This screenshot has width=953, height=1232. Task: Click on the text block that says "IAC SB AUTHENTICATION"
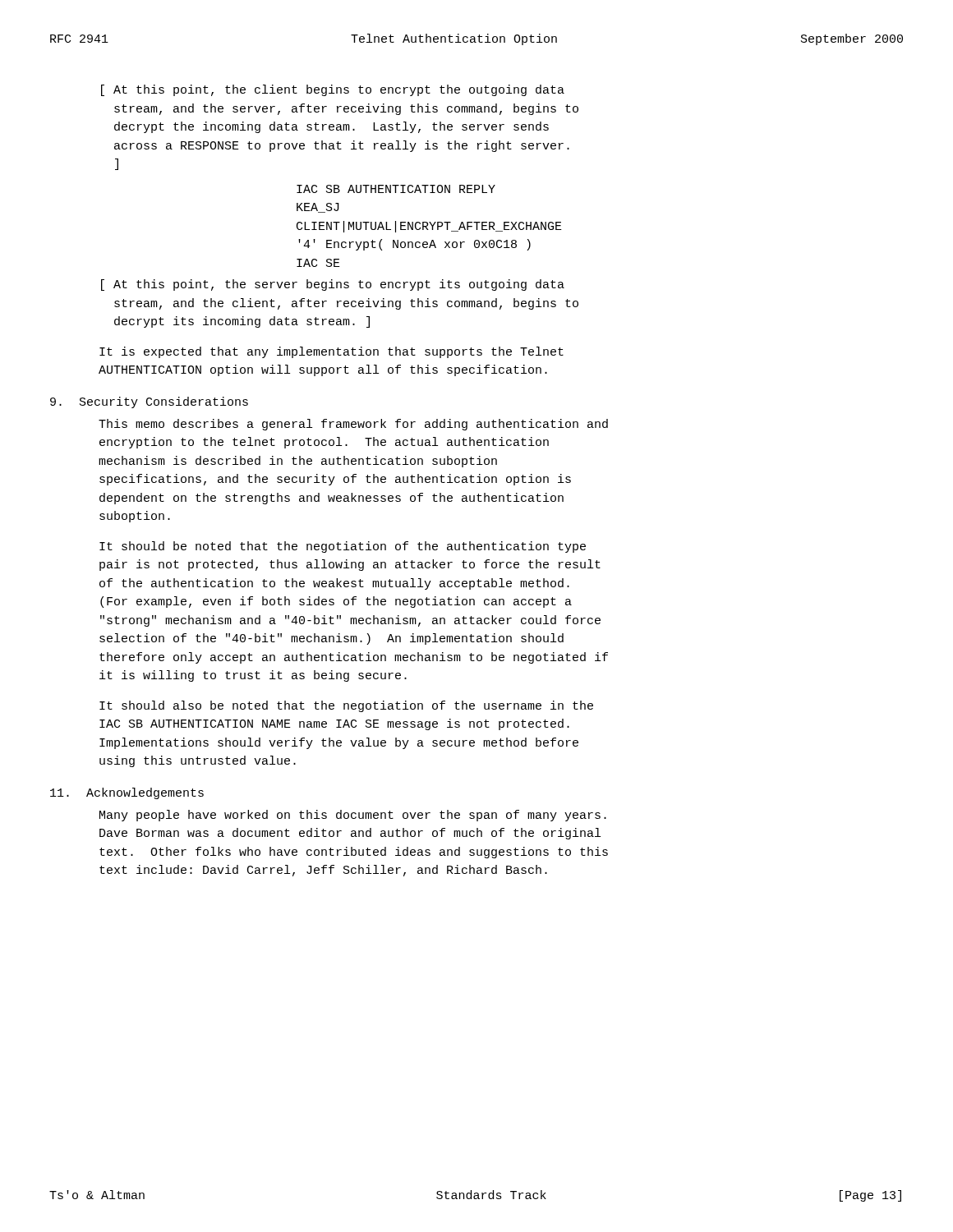[429, 227]
